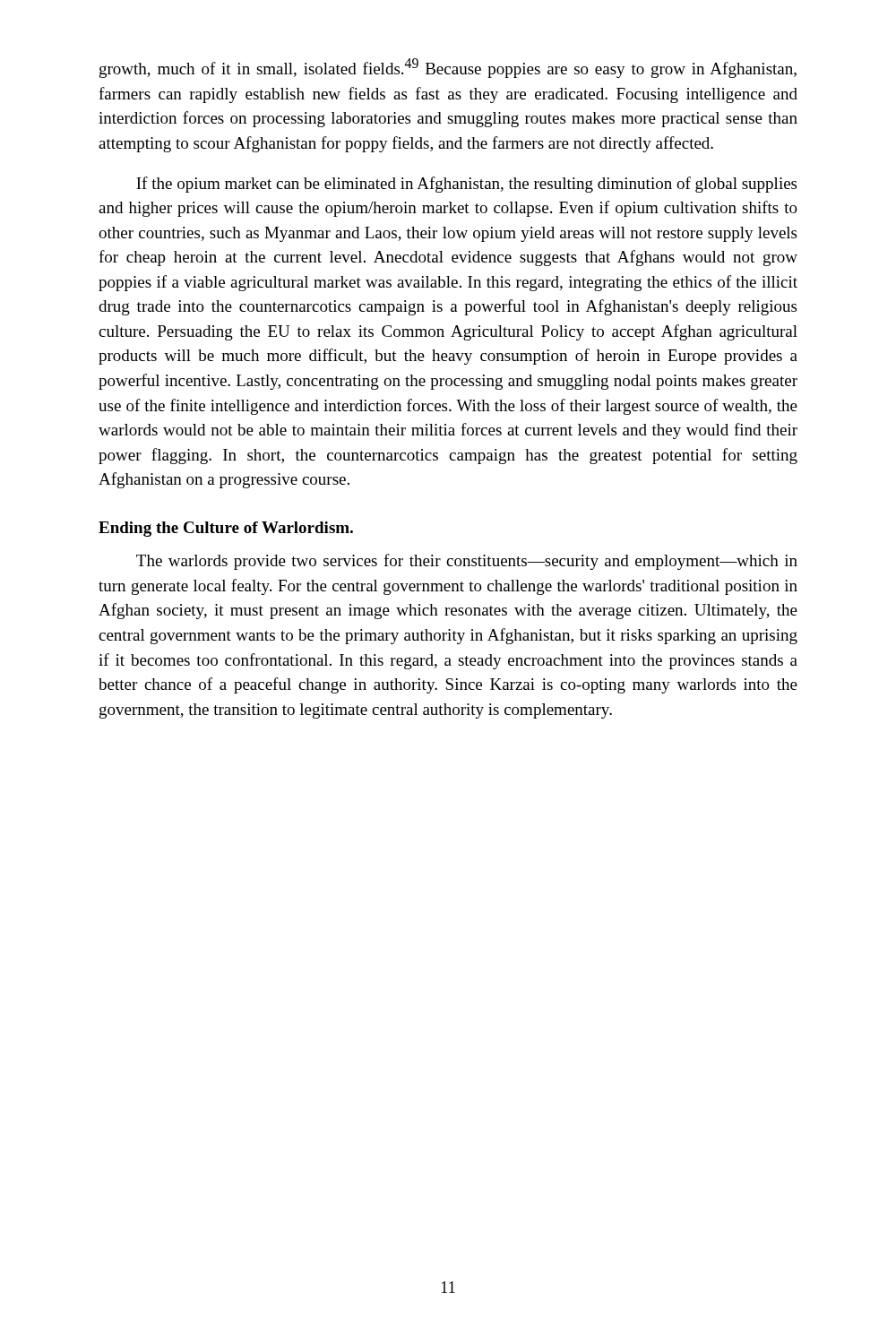Click on the block starting "The warlords provide two"
The image size is (896, 1344).
[448, 635]
